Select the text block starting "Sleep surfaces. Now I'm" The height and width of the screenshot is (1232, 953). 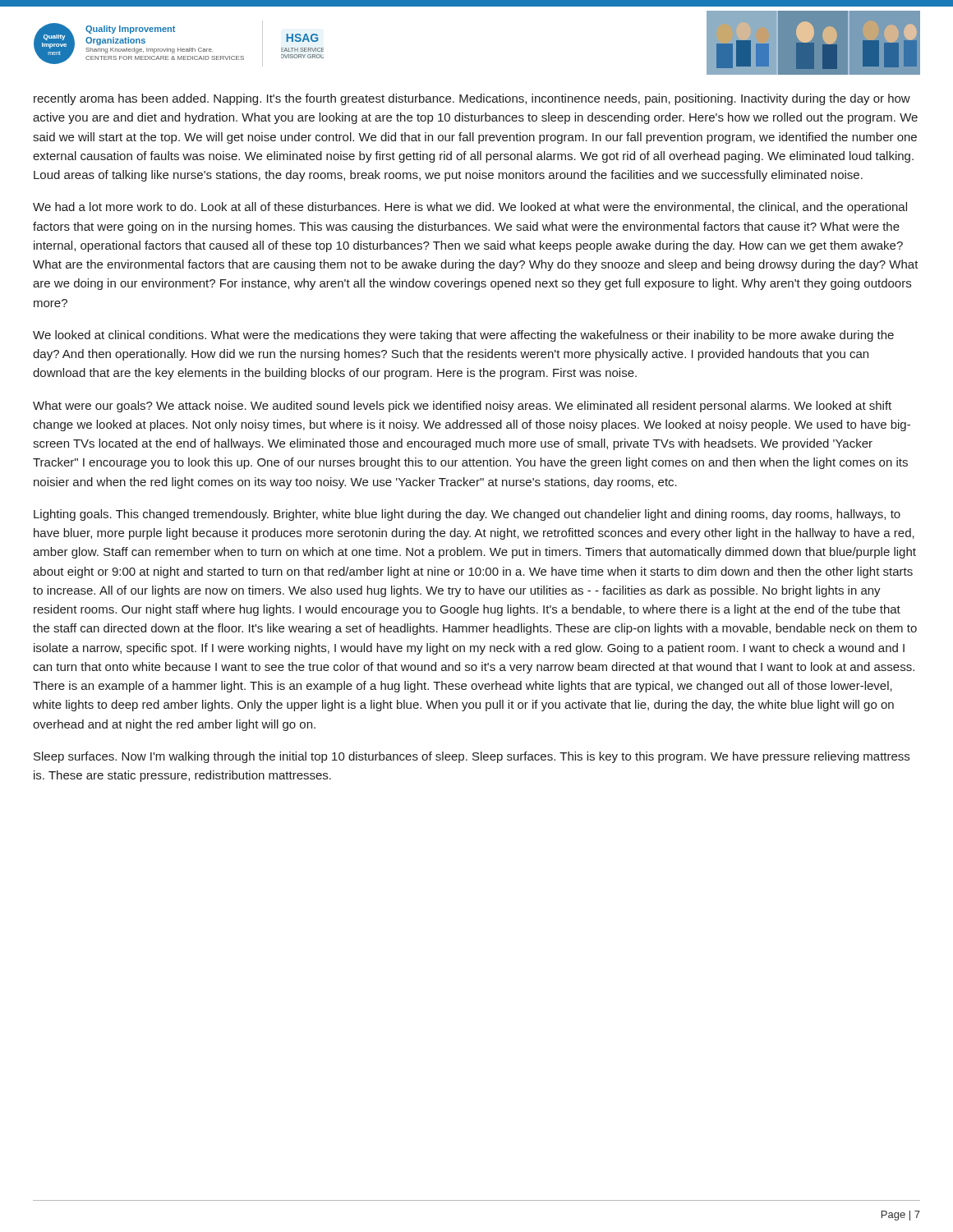(x=476, y=765)
